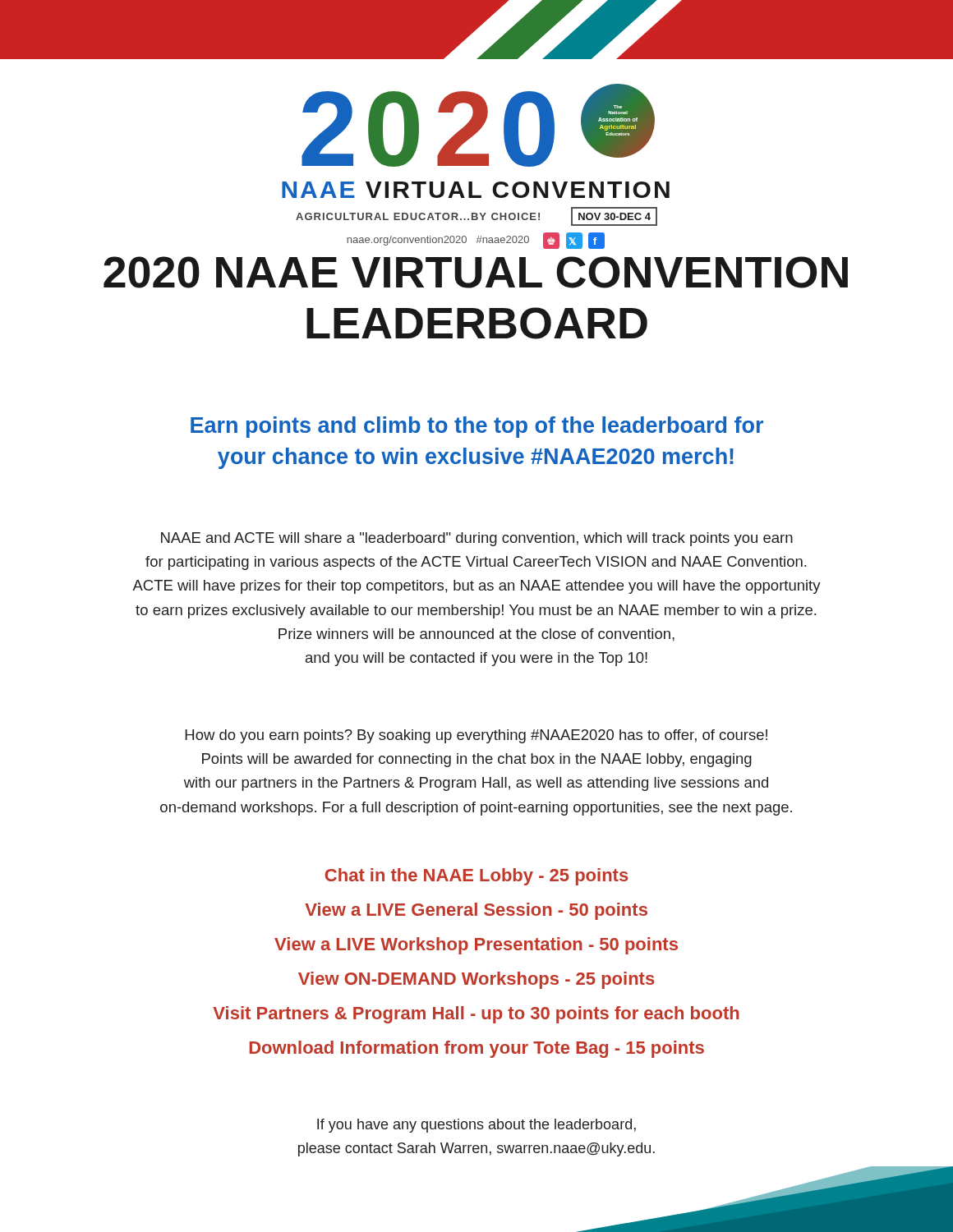Image resolution: width=953 pixels, height=1232 pixels.
Task: Click on the text starting "View ON-DEMAND Workshops -"
Action: tap(476, 979)
